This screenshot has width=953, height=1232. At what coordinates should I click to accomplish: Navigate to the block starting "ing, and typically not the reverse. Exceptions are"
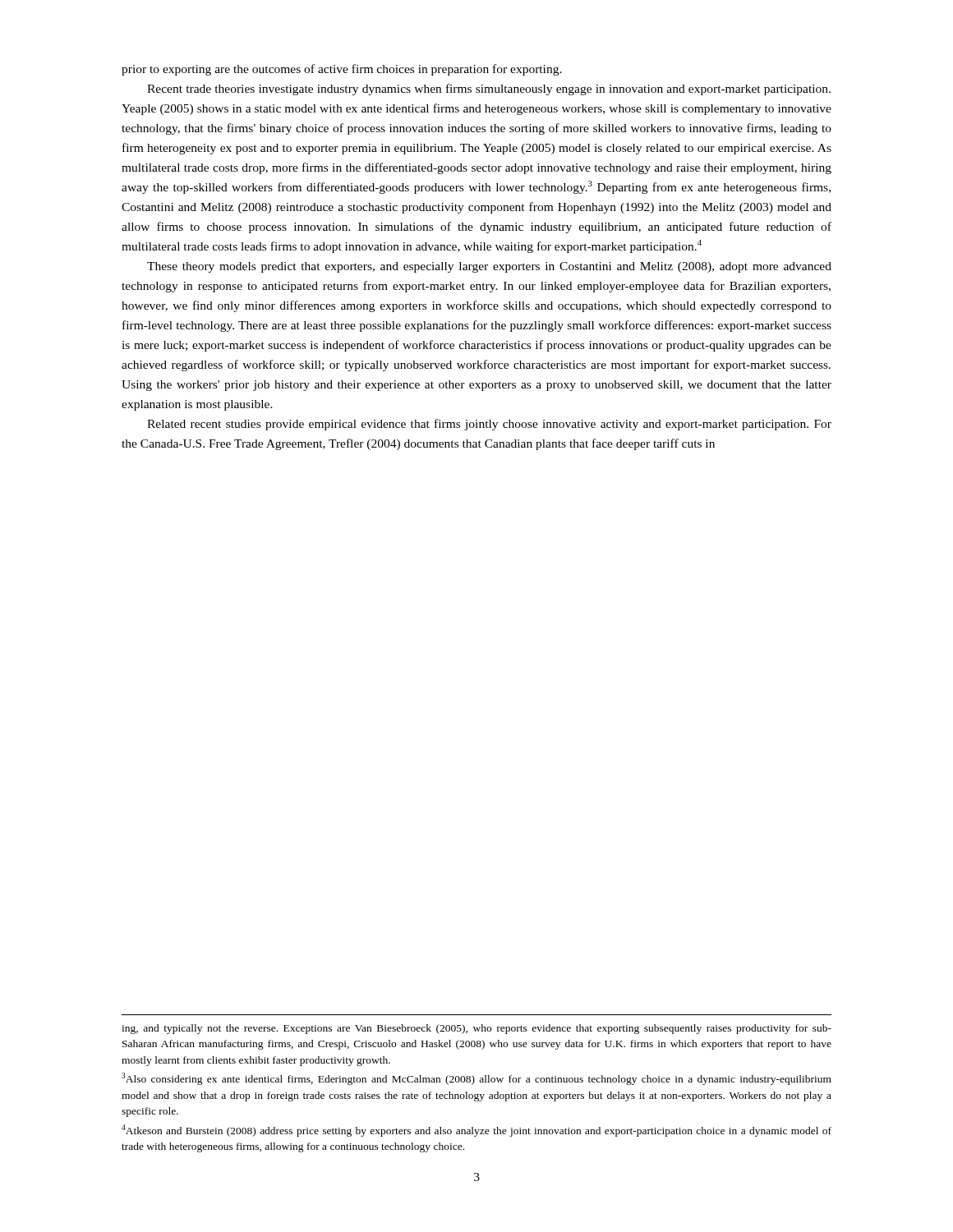pyautogui.click(x=476, y=1044)
